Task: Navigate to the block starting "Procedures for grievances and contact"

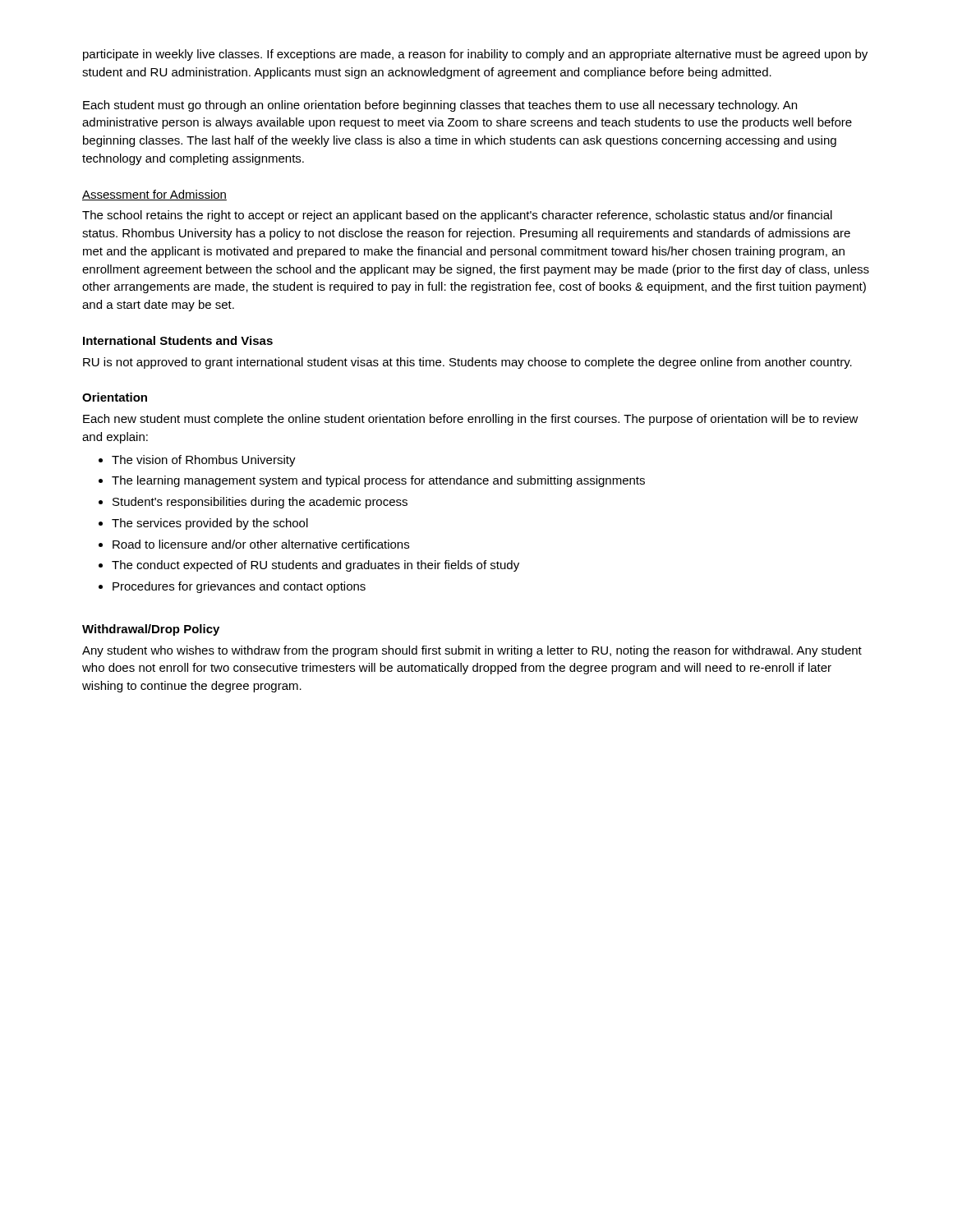Action: click(239, 586)
